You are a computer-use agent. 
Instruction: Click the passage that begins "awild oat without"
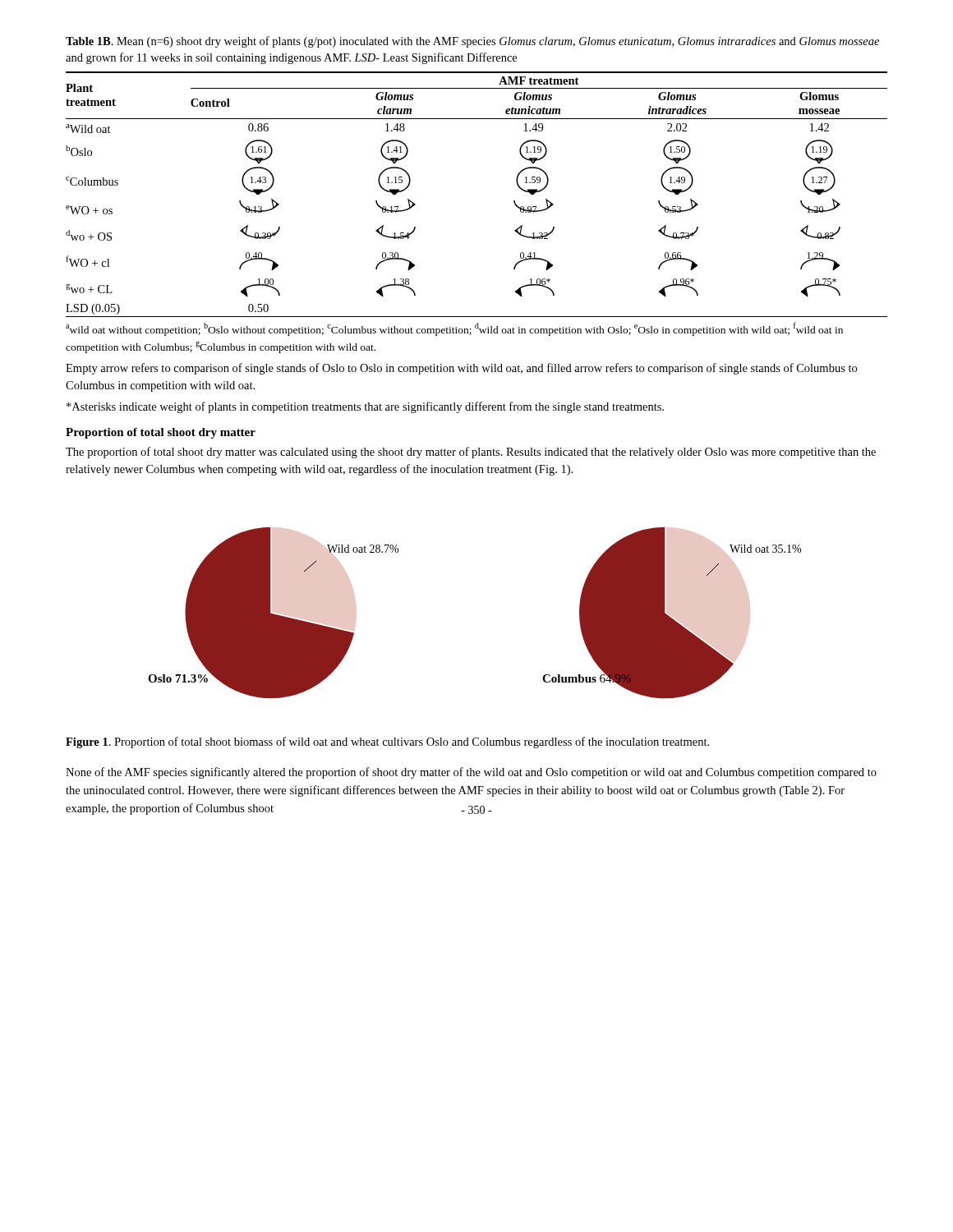tap(455, 337)
